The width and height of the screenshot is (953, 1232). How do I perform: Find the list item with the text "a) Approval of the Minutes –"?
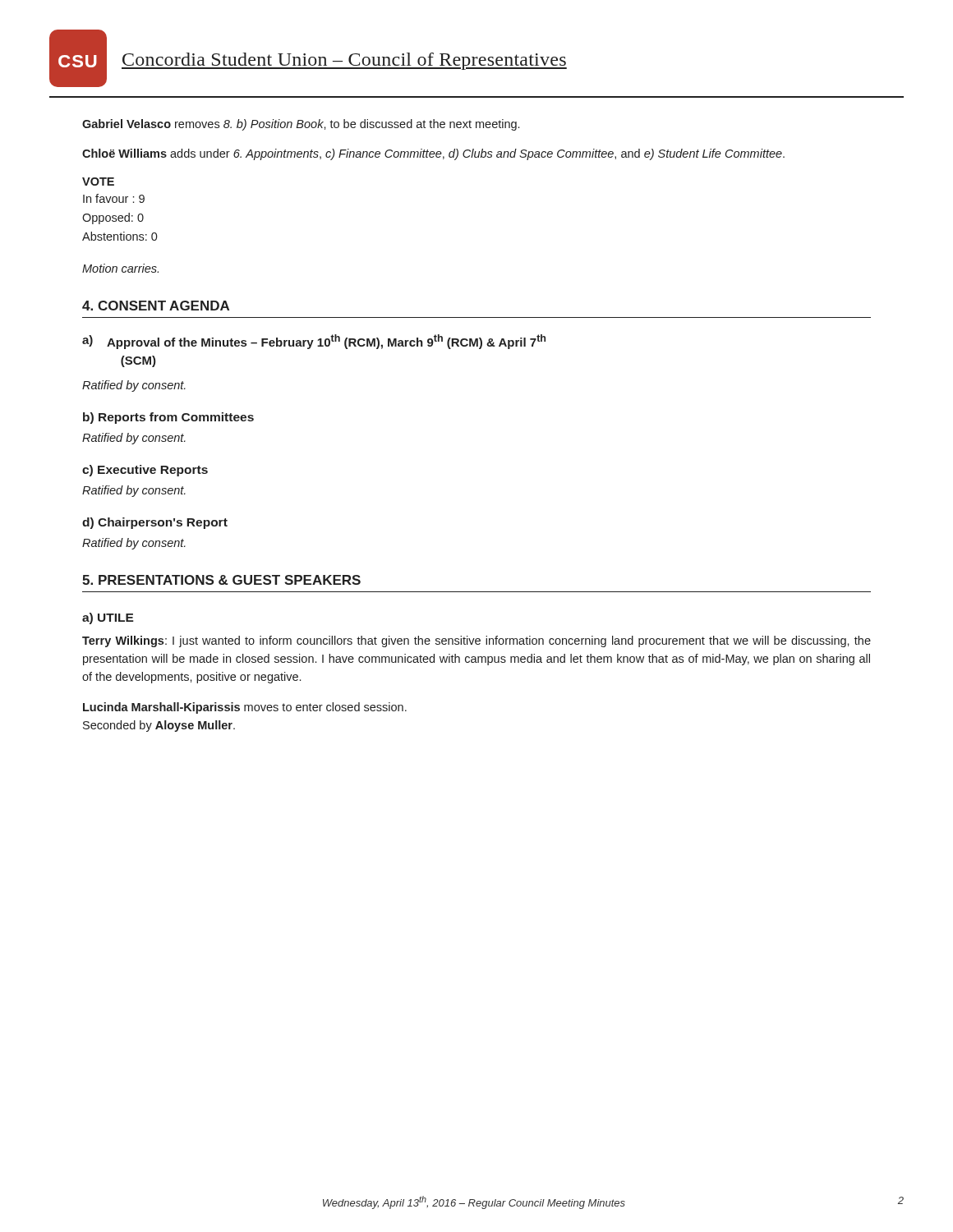[476, 350]
